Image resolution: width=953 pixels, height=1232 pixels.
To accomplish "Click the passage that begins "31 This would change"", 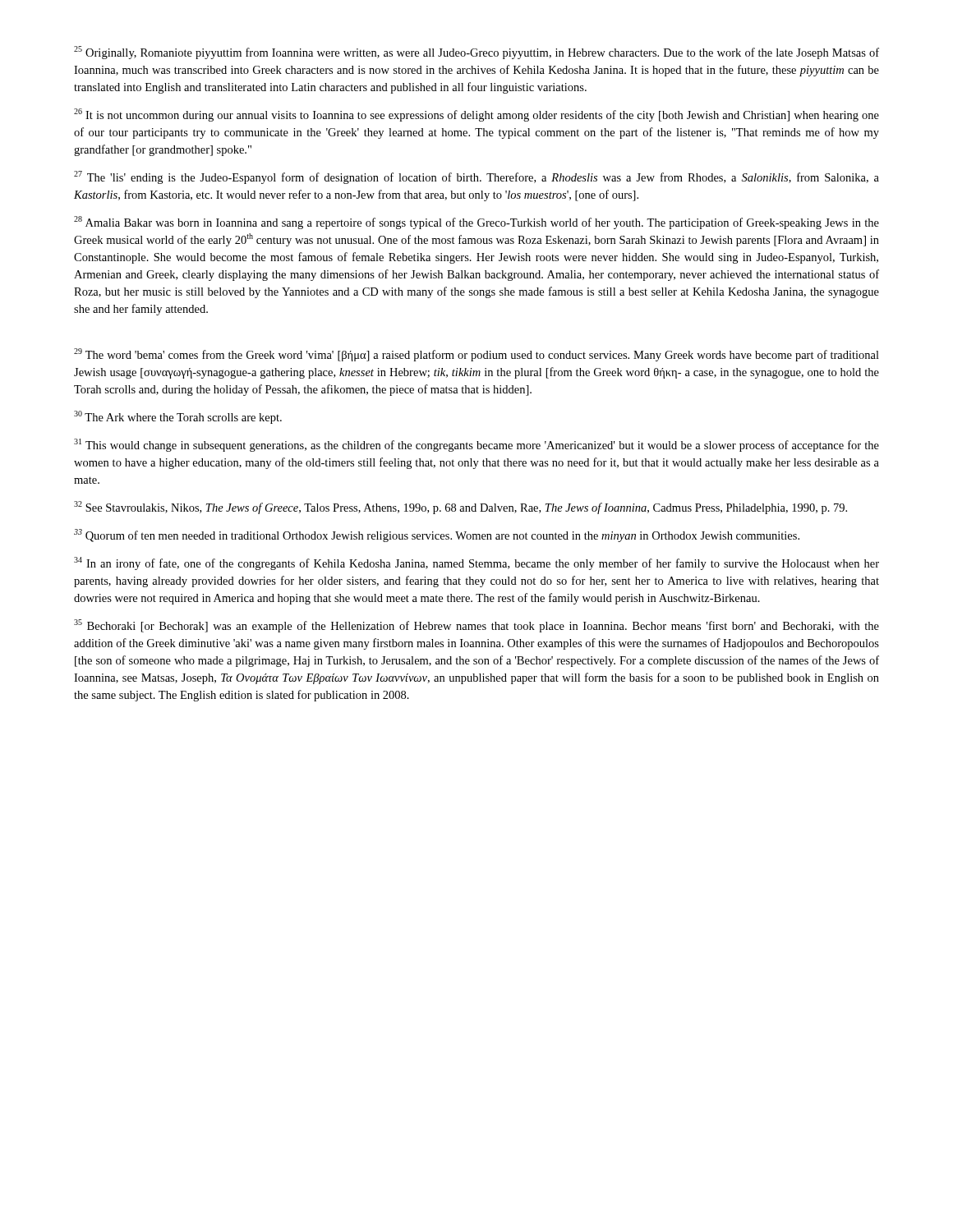I will 476,462.
